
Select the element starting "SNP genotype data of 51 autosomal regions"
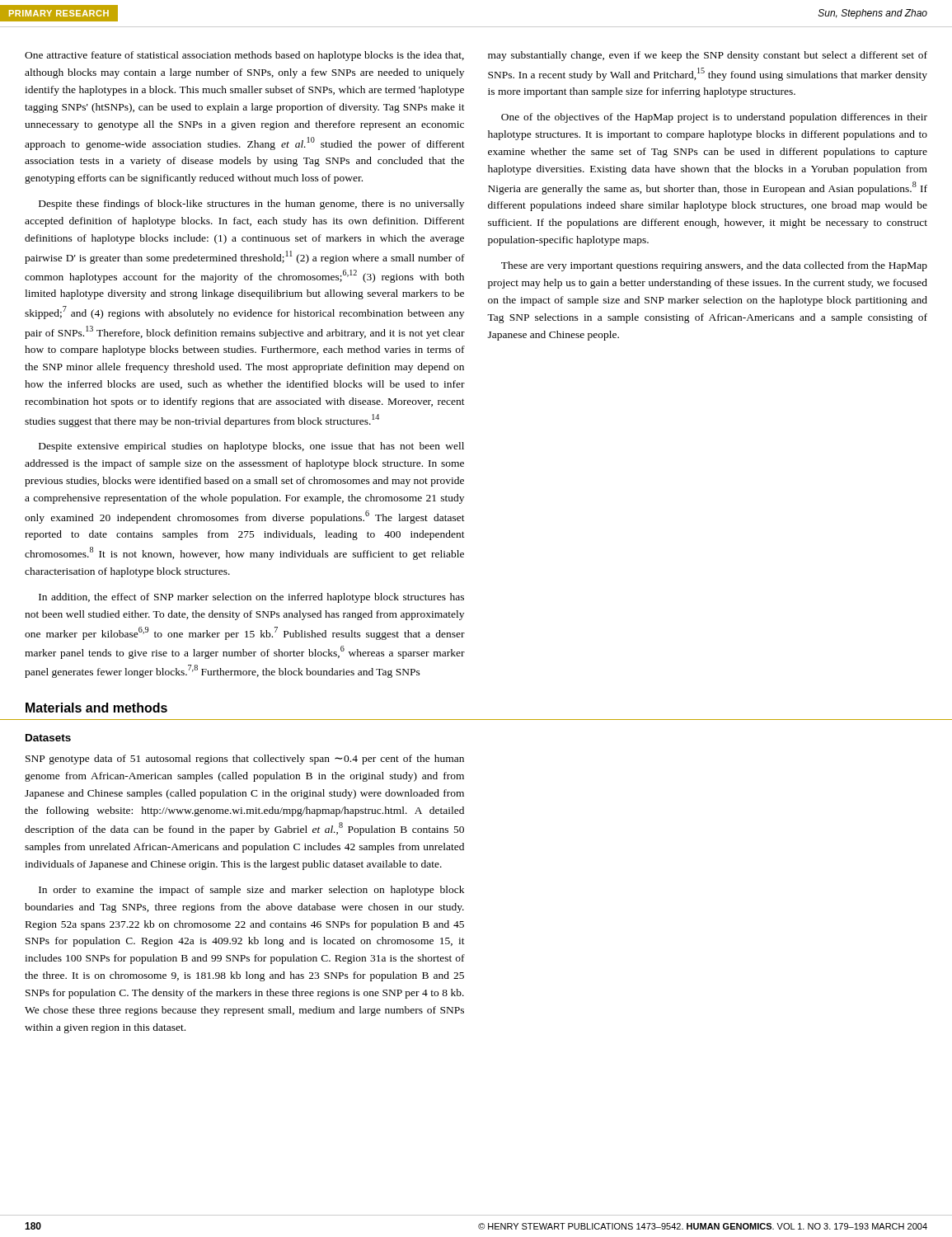pyautogui.click(x=245, y=893)
